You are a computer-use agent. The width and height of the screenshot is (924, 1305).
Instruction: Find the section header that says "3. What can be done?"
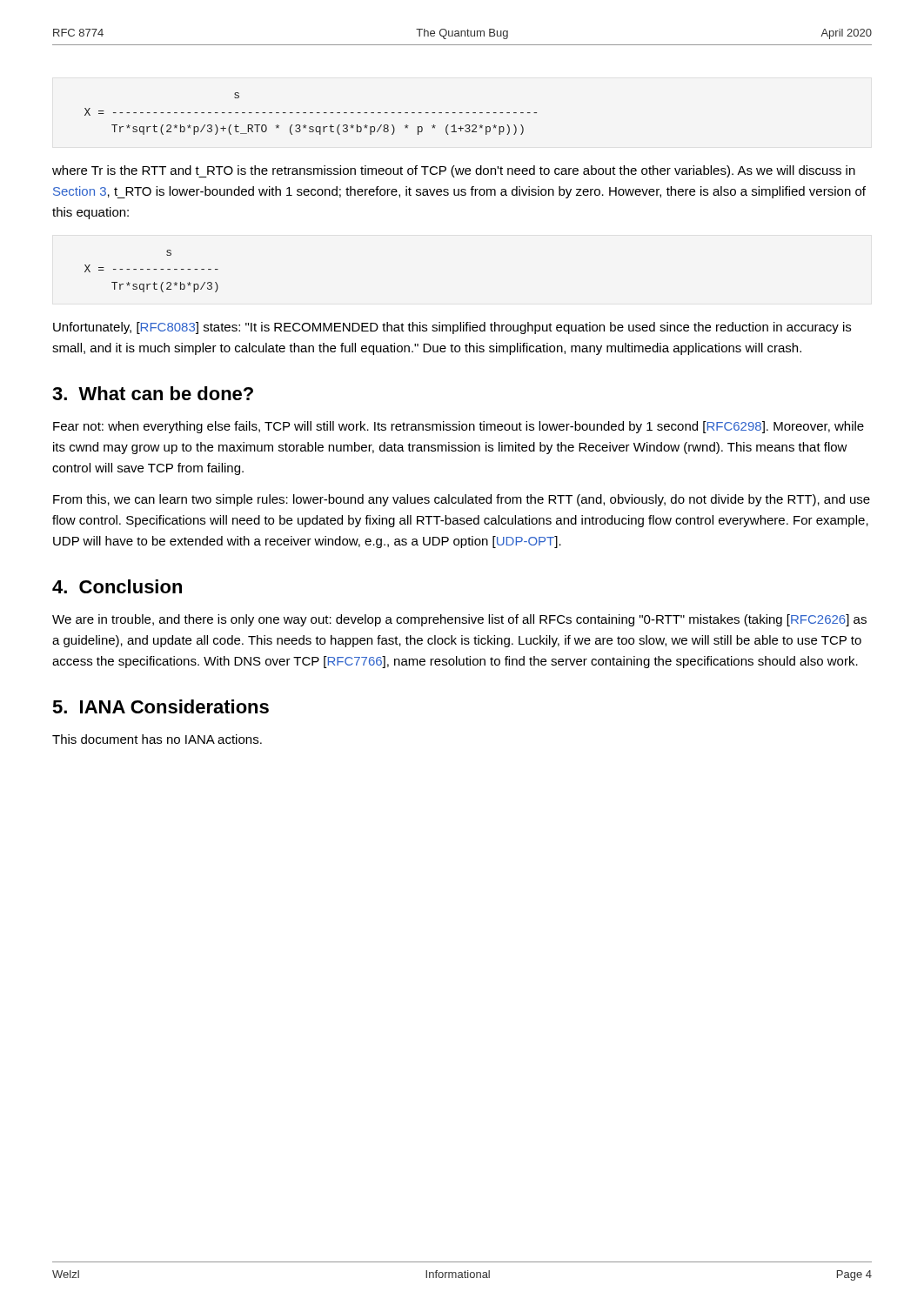(153, 393)
